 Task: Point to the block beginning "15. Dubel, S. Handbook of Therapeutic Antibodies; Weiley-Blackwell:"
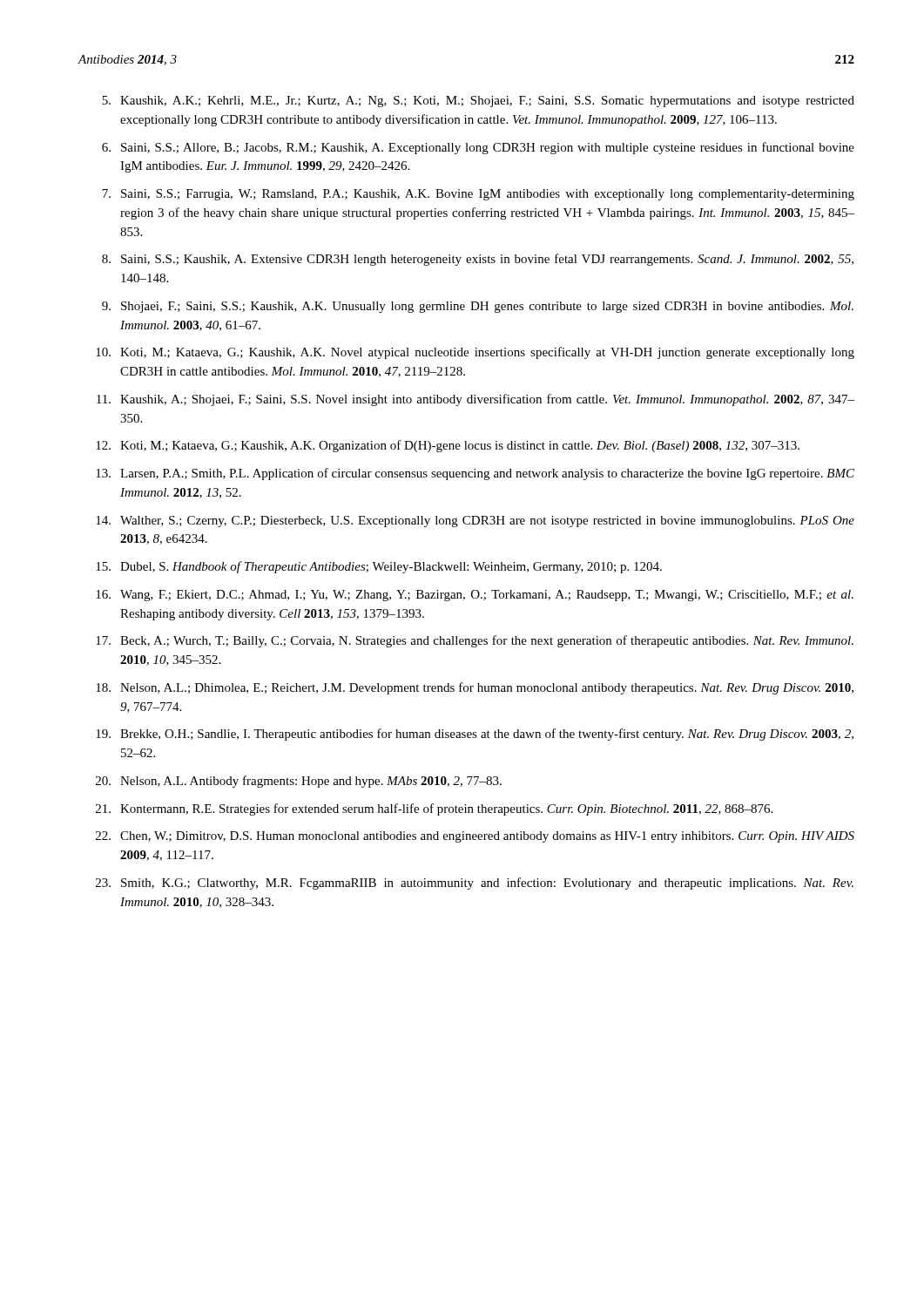[x=466, y=567]
